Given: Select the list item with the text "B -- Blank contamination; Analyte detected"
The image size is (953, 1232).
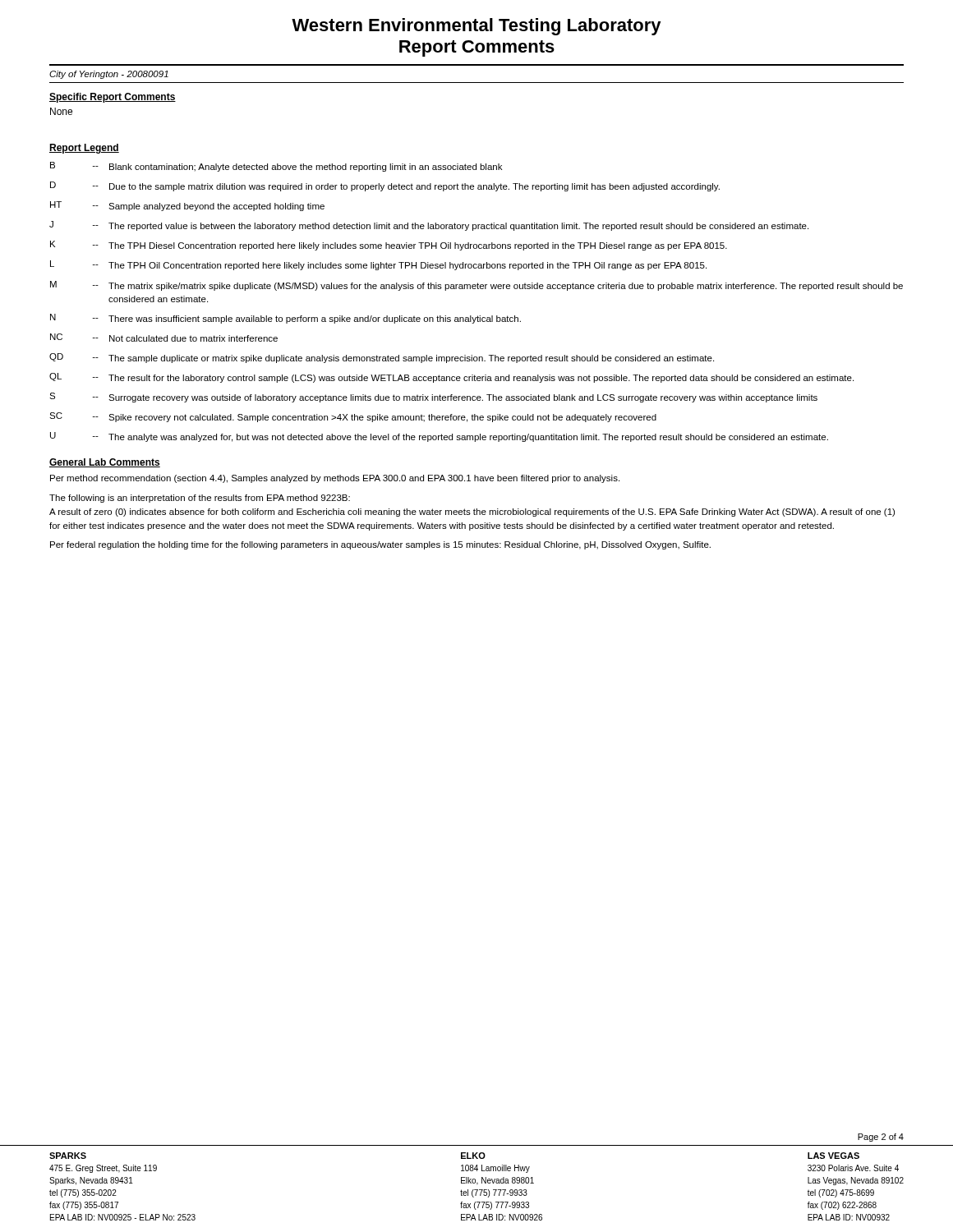Looking at the screenshot, I should pos(476,167).
